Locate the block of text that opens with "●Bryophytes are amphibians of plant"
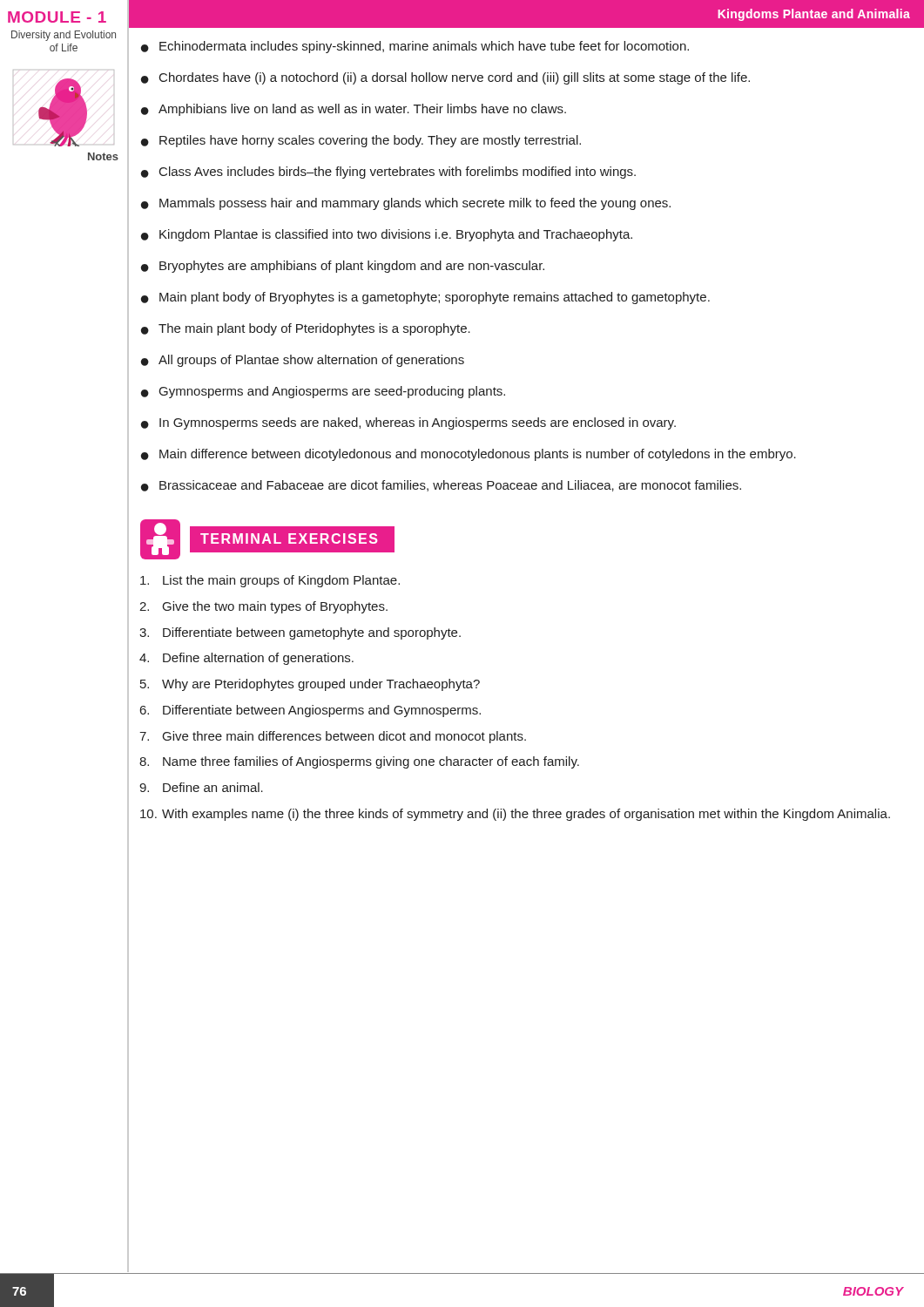Viewport: 924px width, 1307px height. click(342, 268)
